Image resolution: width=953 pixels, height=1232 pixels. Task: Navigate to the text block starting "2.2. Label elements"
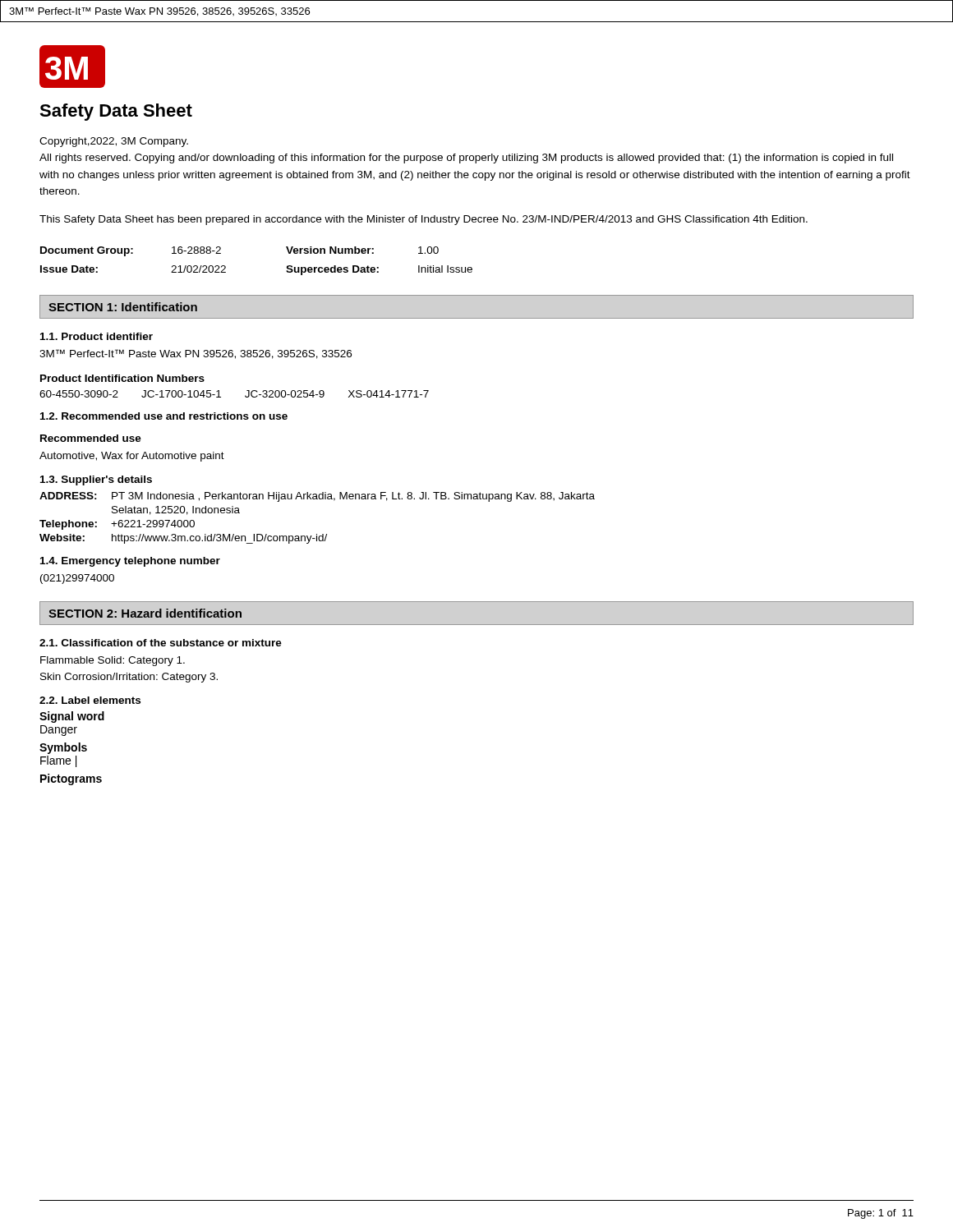click(90, 700)
